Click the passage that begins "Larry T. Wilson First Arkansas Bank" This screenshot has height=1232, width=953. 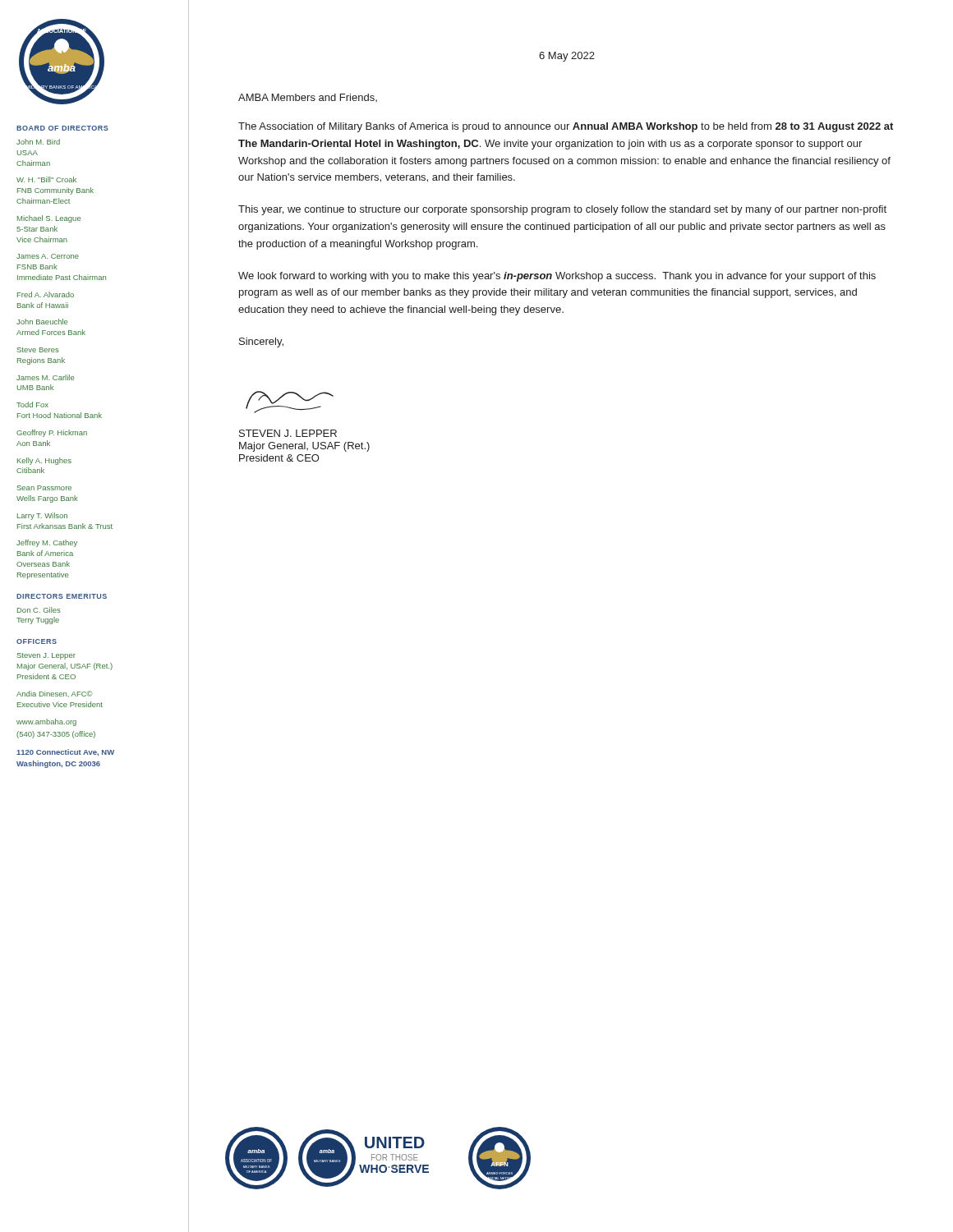(96, 521)
